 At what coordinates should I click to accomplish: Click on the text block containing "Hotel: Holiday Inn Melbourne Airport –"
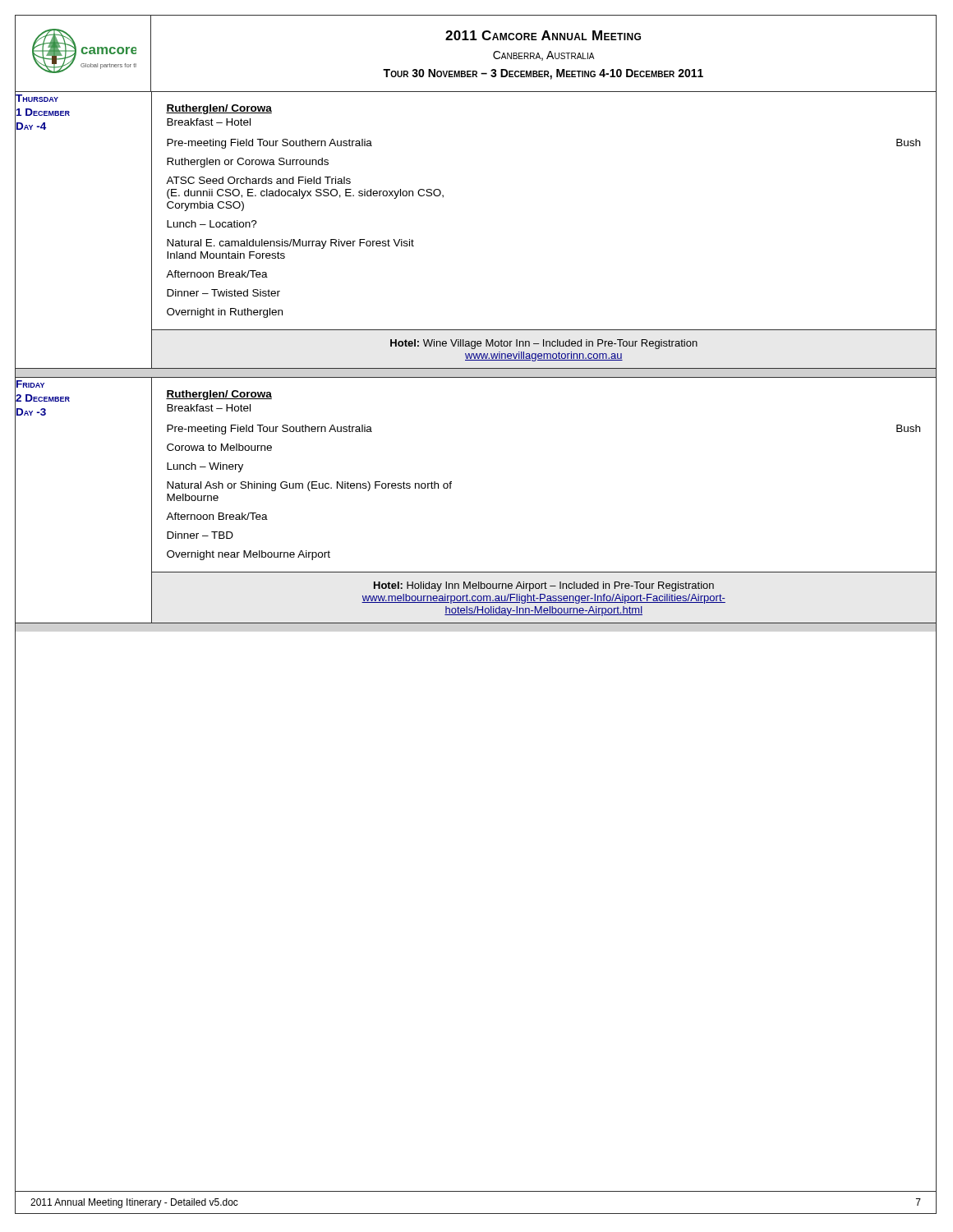pos(544,597)
